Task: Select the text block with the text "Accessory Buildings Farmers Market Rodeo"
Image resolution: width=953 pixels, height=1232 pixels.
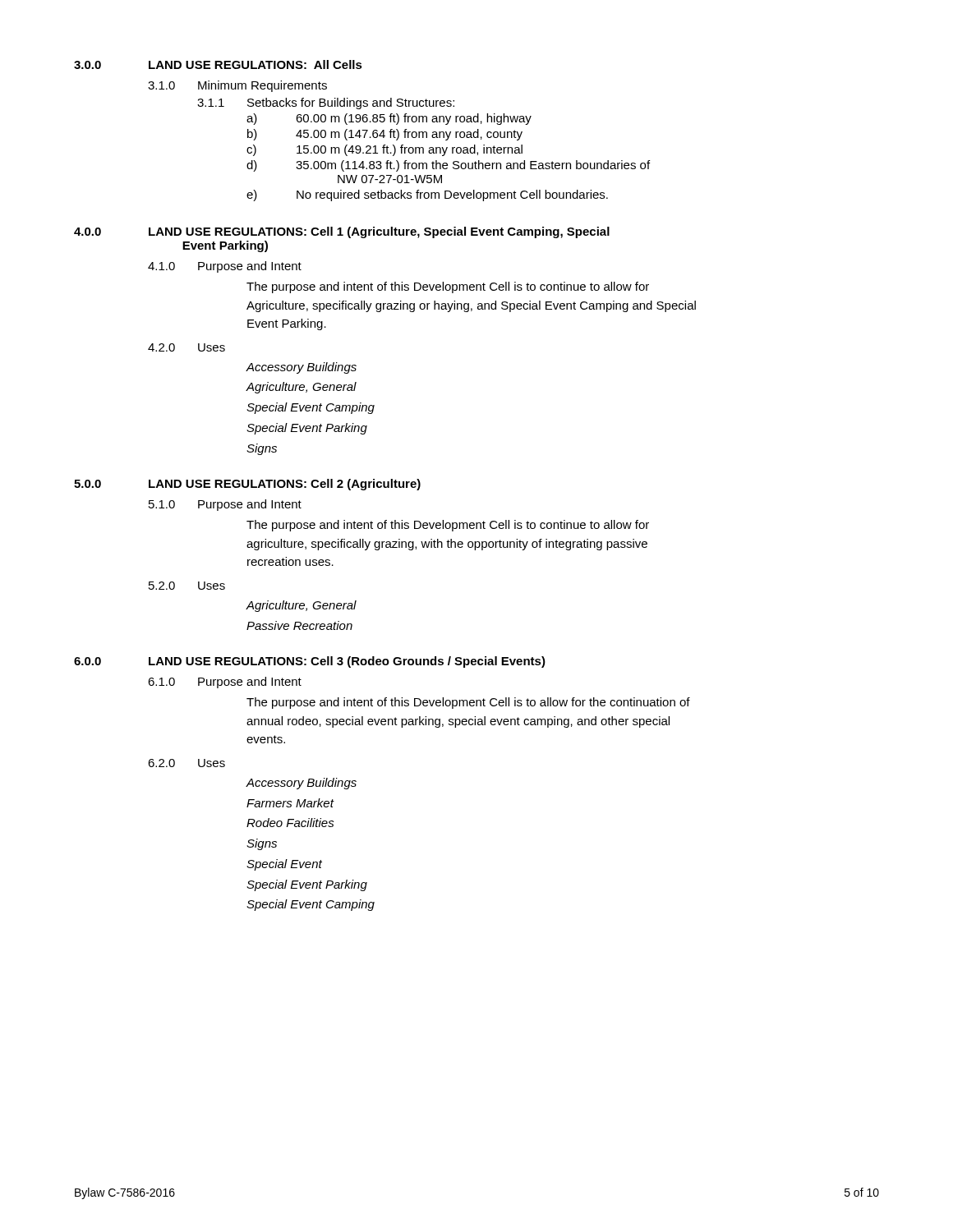Action: 301,784
